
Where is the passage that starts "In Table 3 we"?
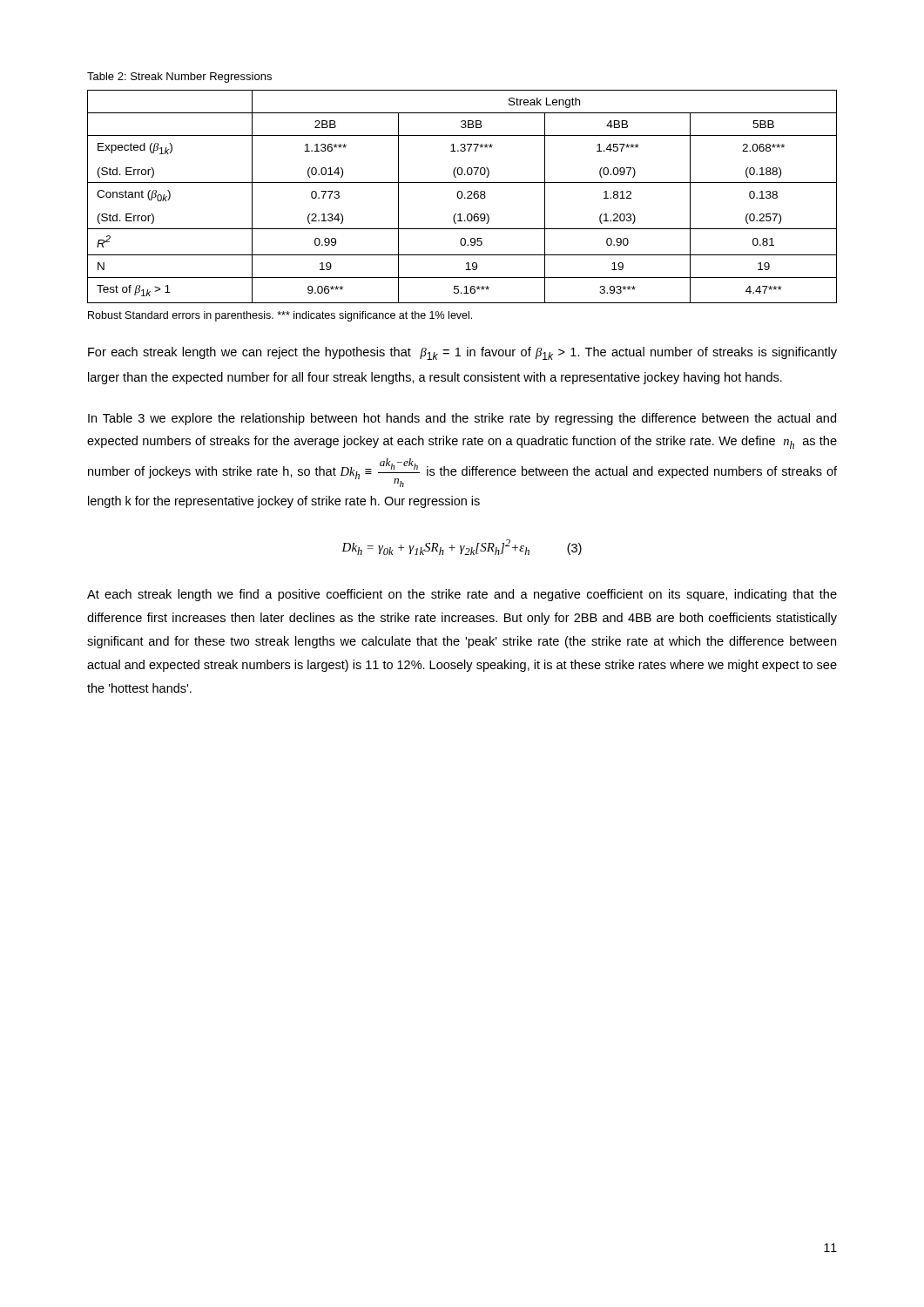point(462,459)
